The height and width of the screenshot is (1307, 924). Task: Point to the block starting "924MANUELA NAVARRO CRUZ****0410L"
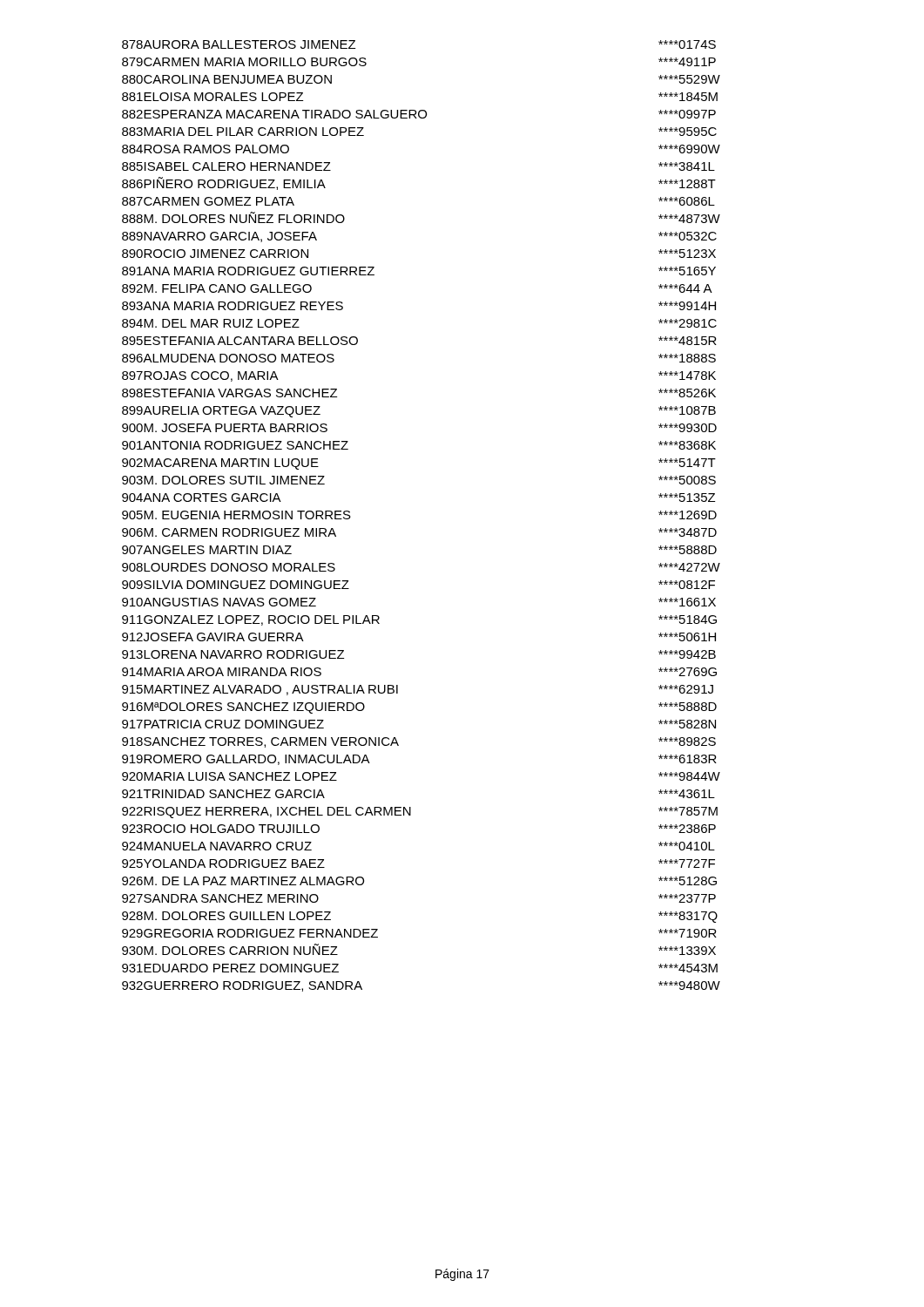coord(214,846)
